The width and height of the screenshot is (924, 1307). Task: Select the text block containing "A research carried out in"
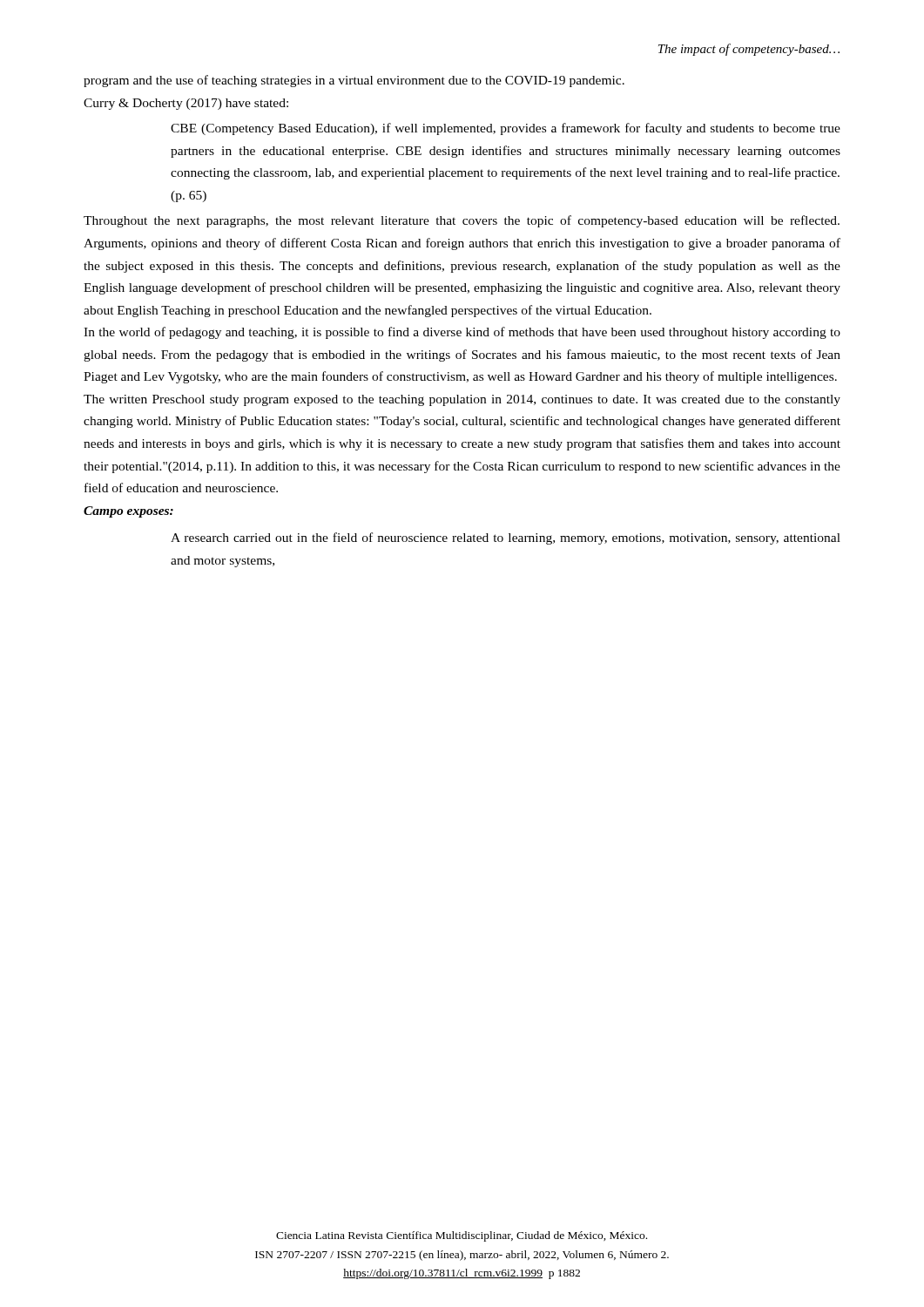[506, 549]
